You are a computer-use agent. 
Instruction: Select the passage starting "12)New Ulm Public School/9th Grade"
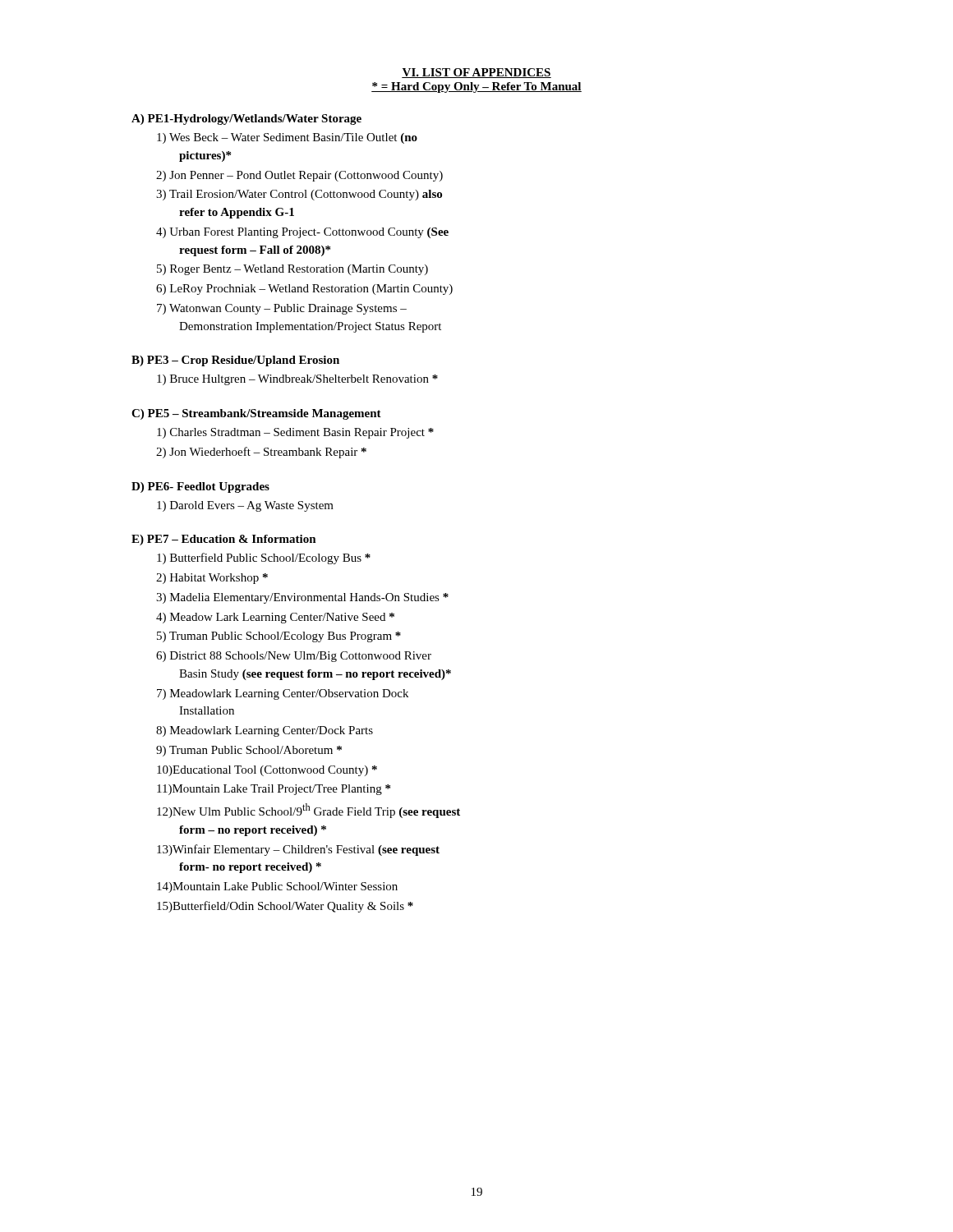click(x=308, y=811)
